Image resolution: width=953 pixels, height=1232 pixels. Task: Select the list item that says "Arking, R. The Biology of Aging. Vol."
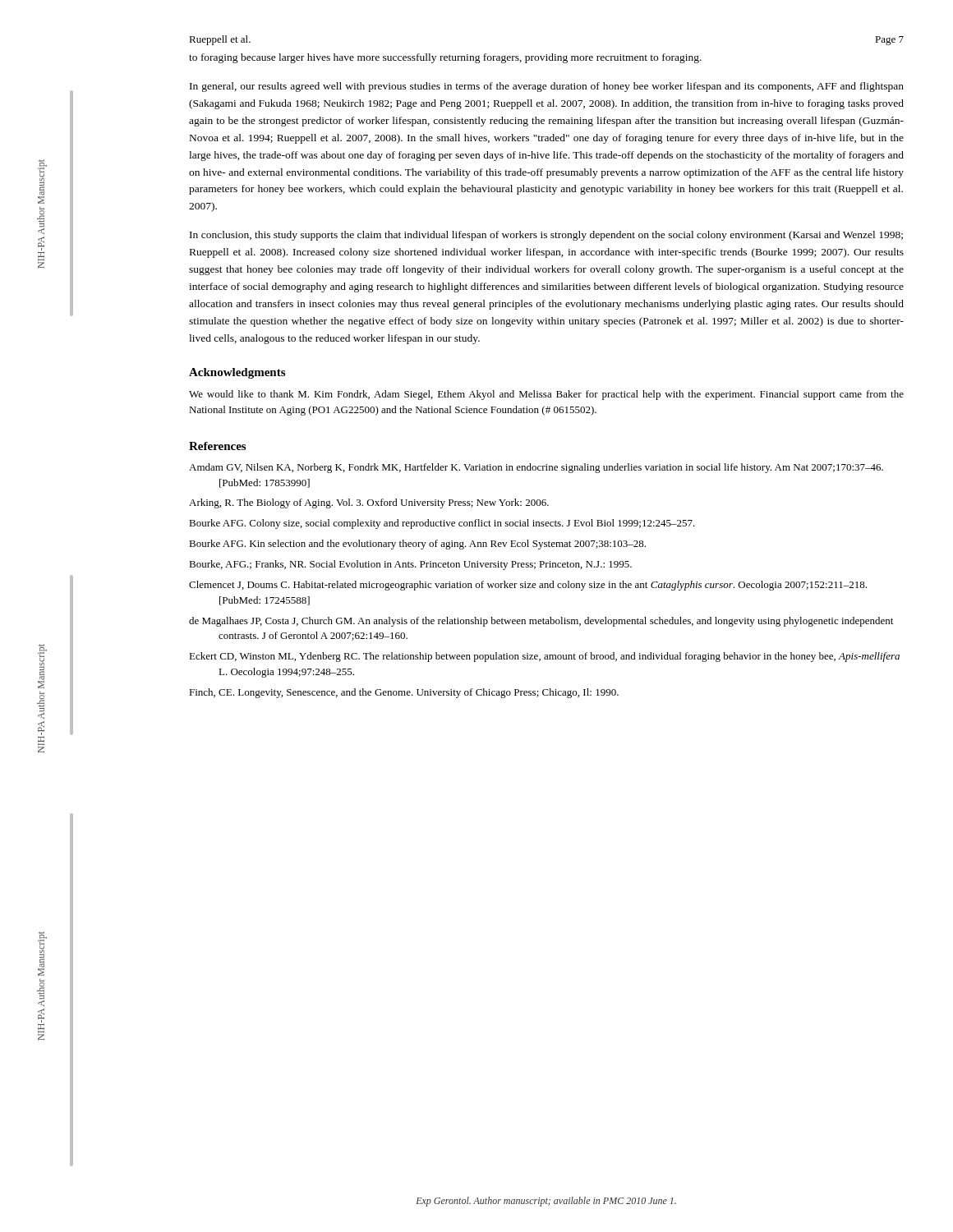point(369,503)
